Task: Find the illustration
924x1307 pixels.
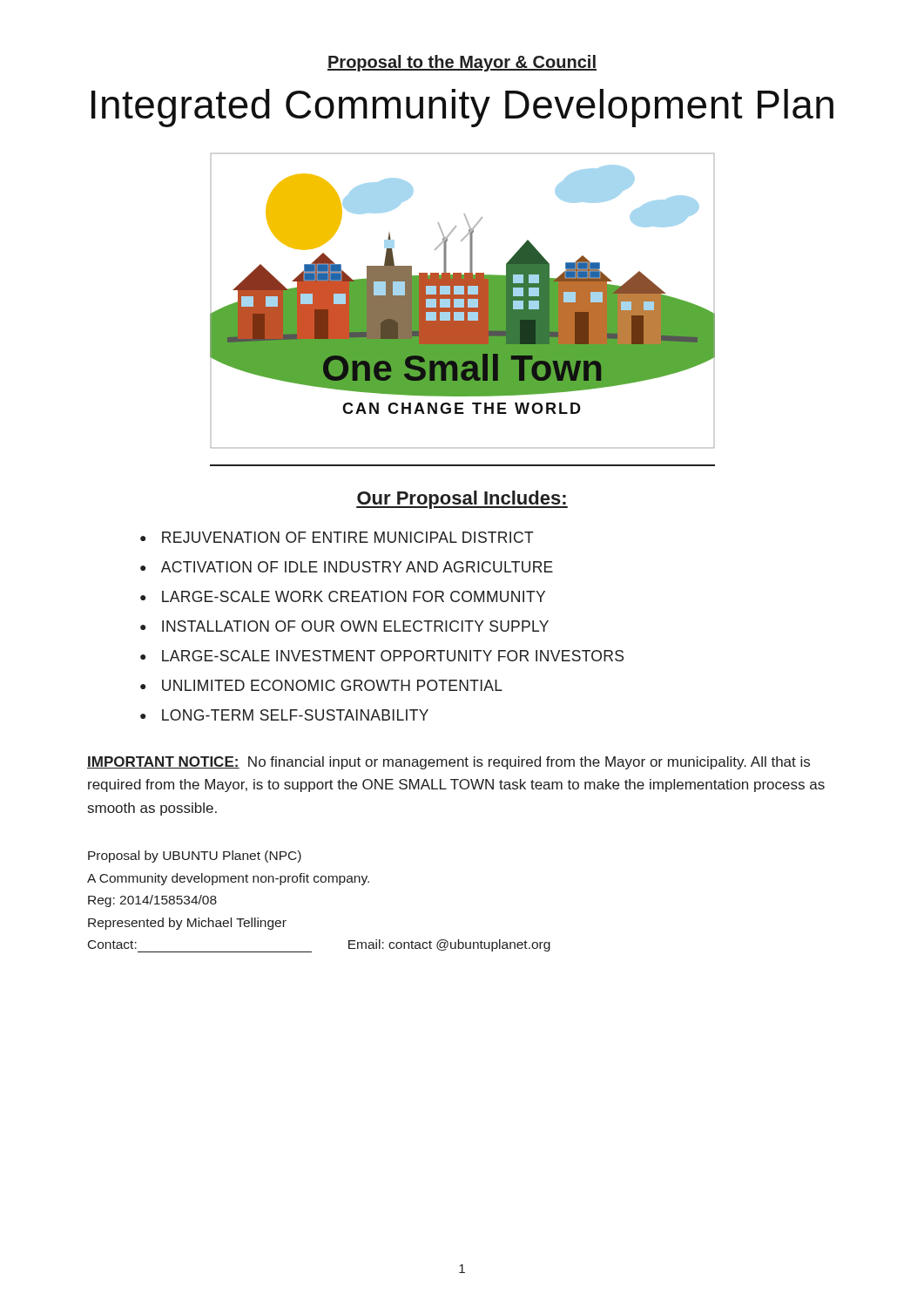Action: [462, 301]
